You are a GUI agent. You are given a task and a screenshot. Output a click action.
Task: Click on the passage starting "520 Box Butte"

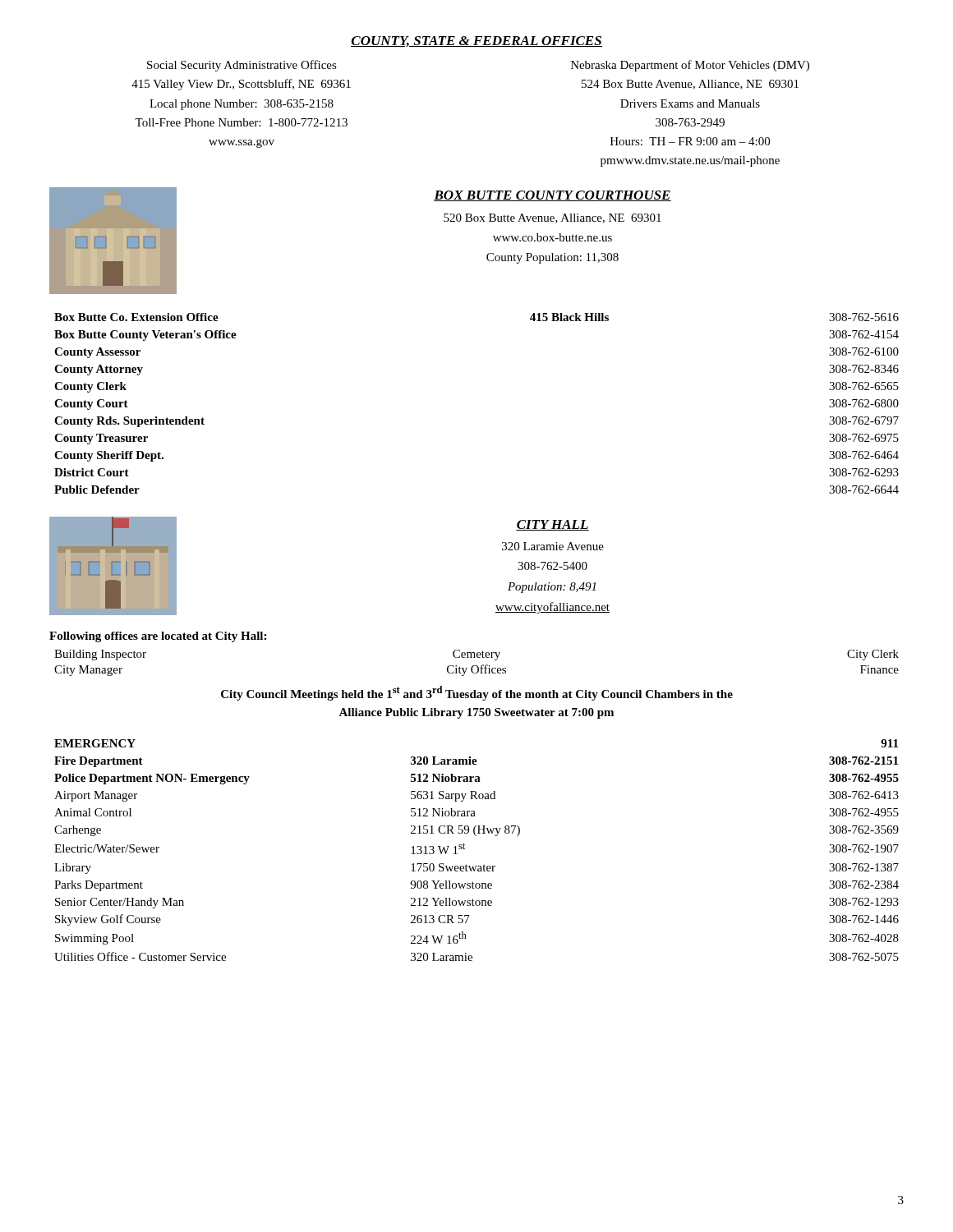pos(553,237)
